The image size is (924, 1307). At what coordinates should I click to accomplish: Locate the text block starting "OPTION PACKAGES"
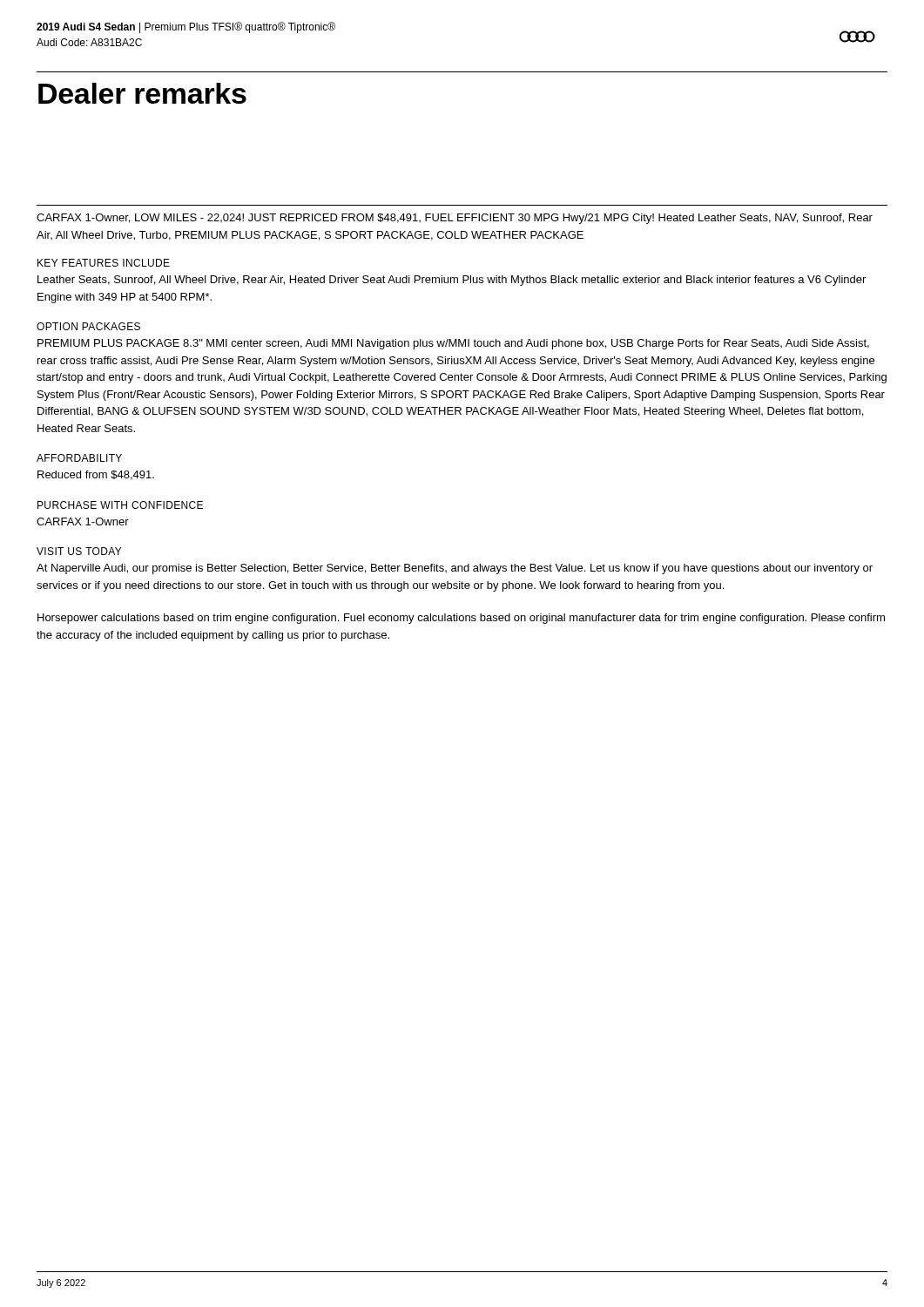click(89, 327)
